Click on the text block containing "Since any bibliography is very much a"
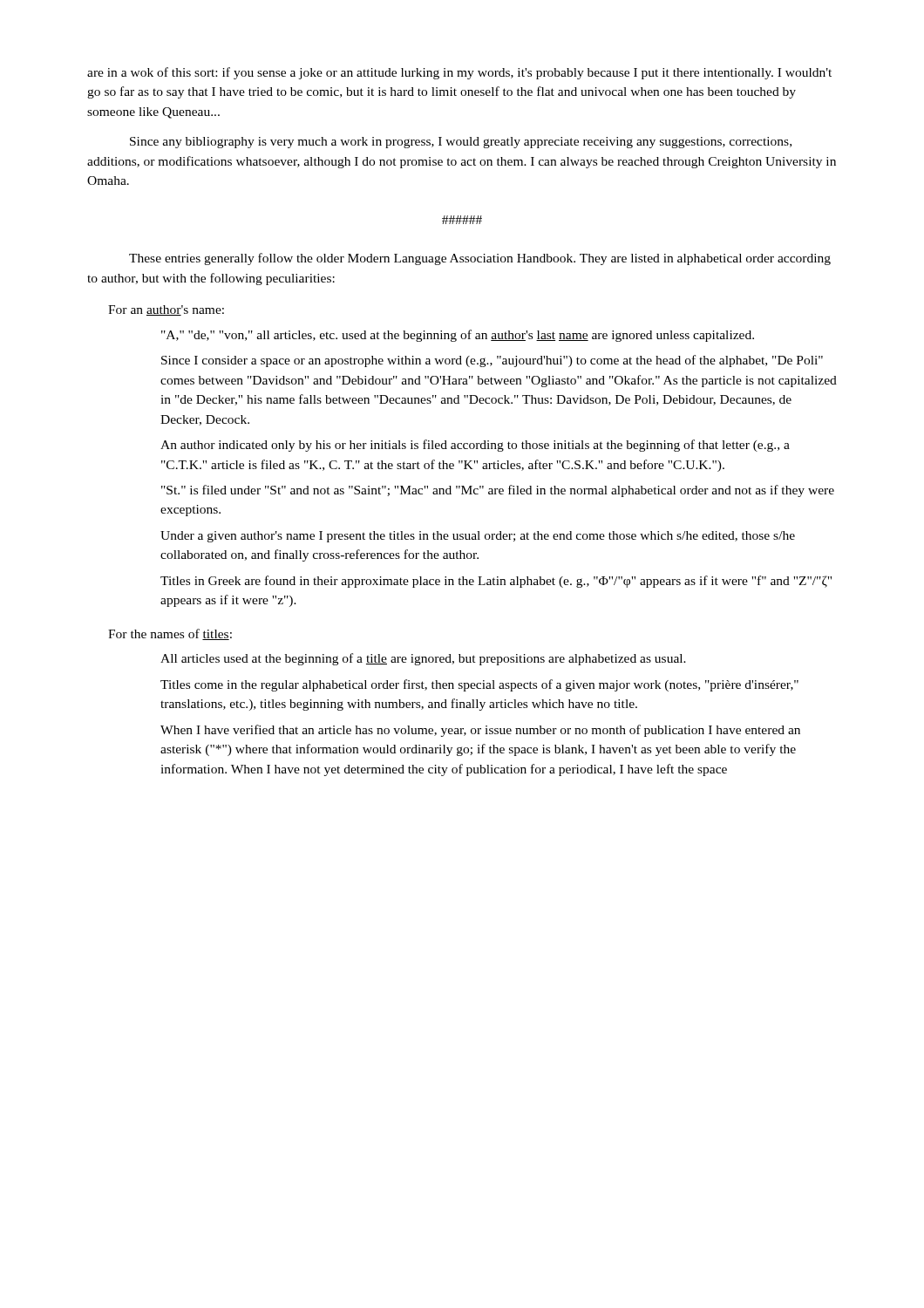The image size is (924, 1308). (462, 161)
